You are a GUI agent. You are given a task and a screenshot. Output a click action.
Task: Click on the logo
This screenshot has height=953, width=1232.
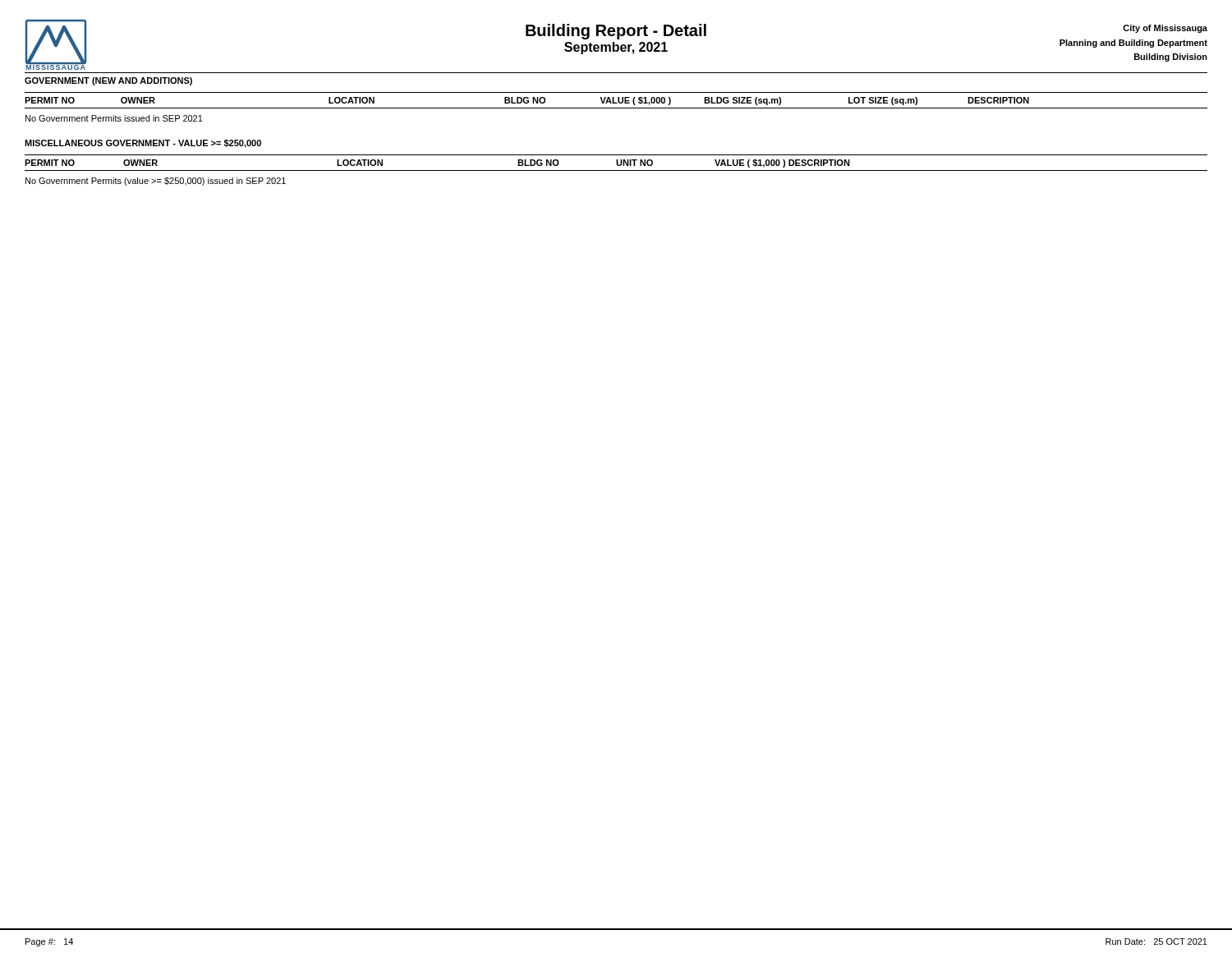70,44
